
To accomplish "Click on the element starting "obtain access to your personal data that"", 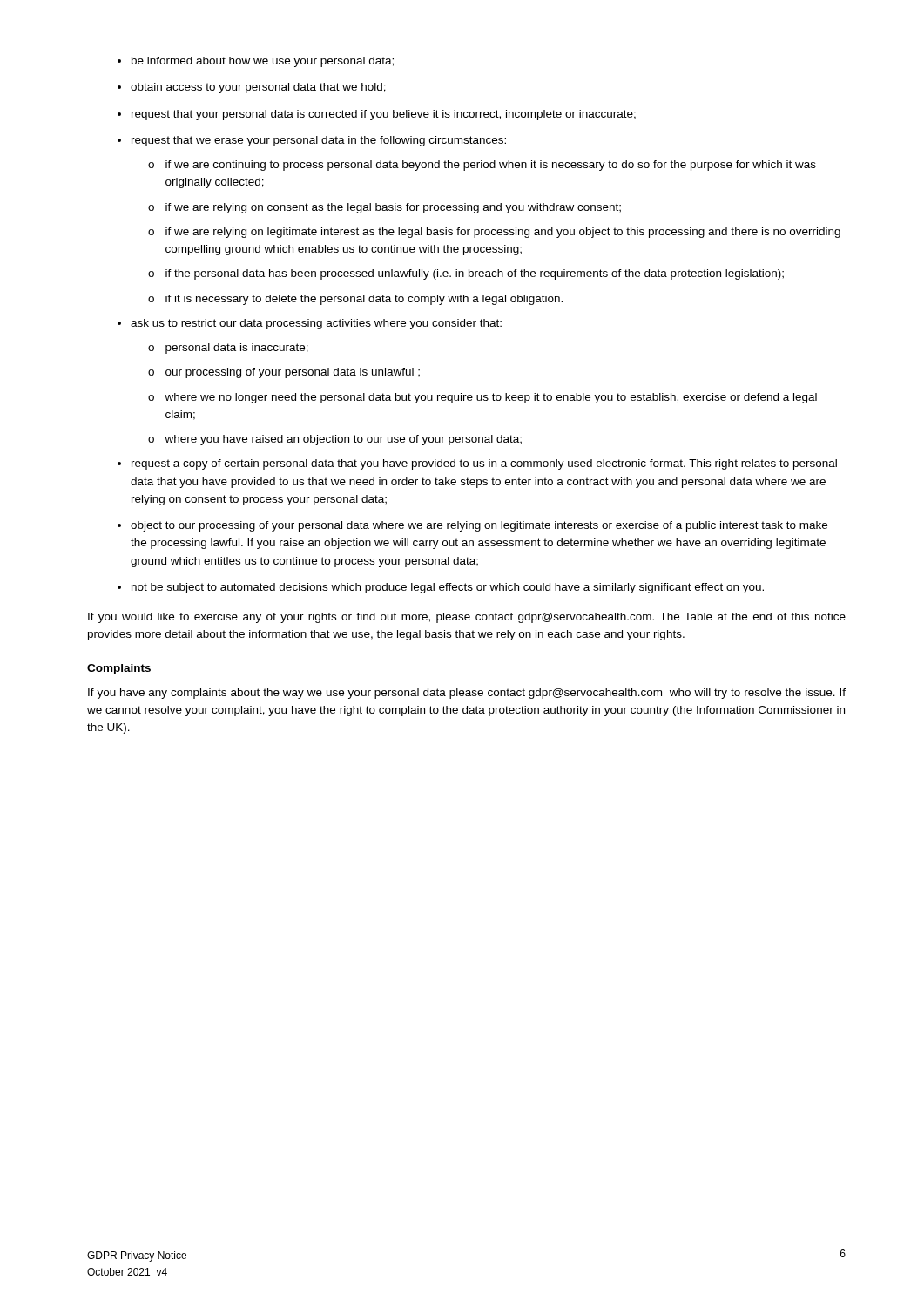I will point(258,88).
